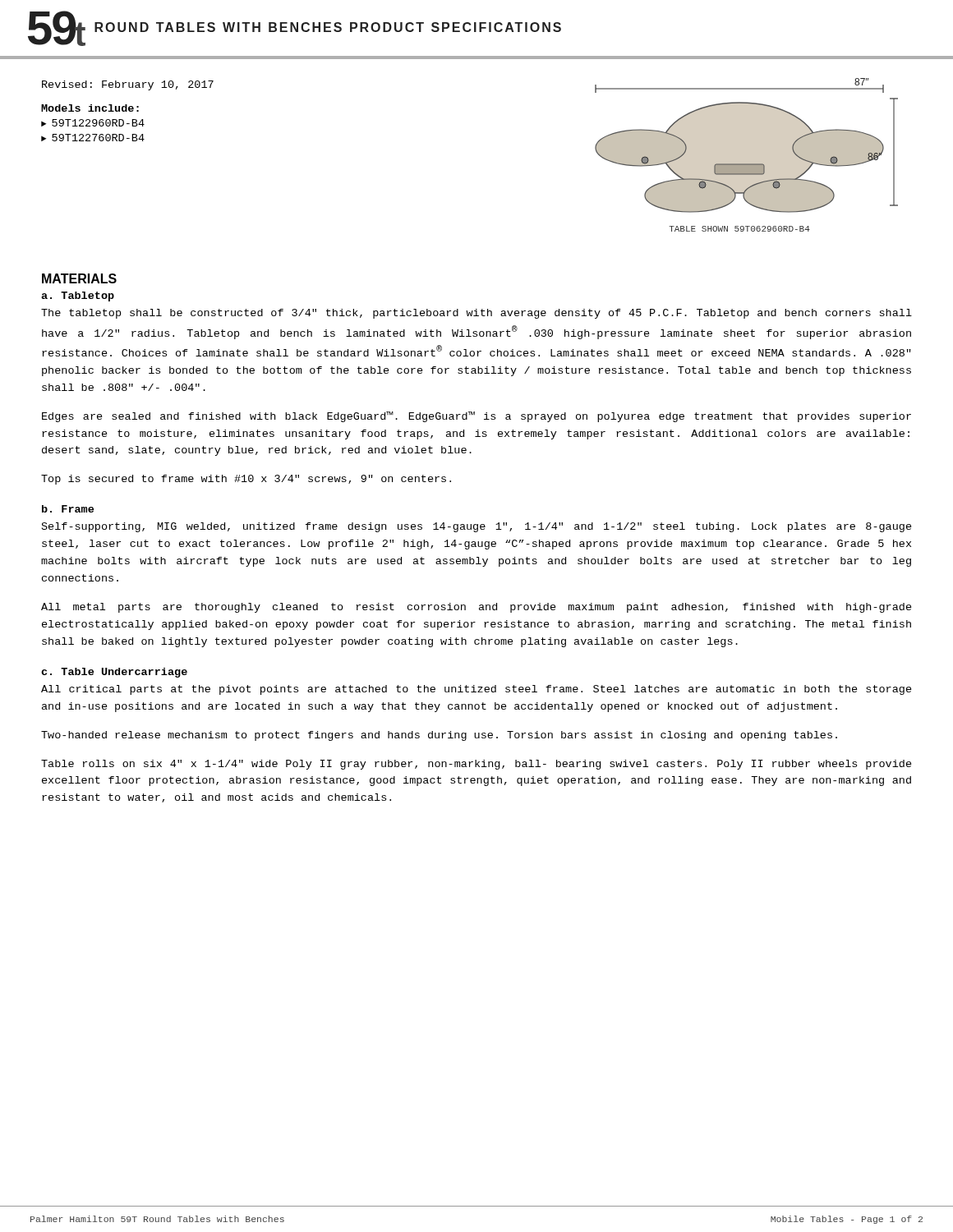Select the section header with the text "b. Frame"

click(68, 510)
